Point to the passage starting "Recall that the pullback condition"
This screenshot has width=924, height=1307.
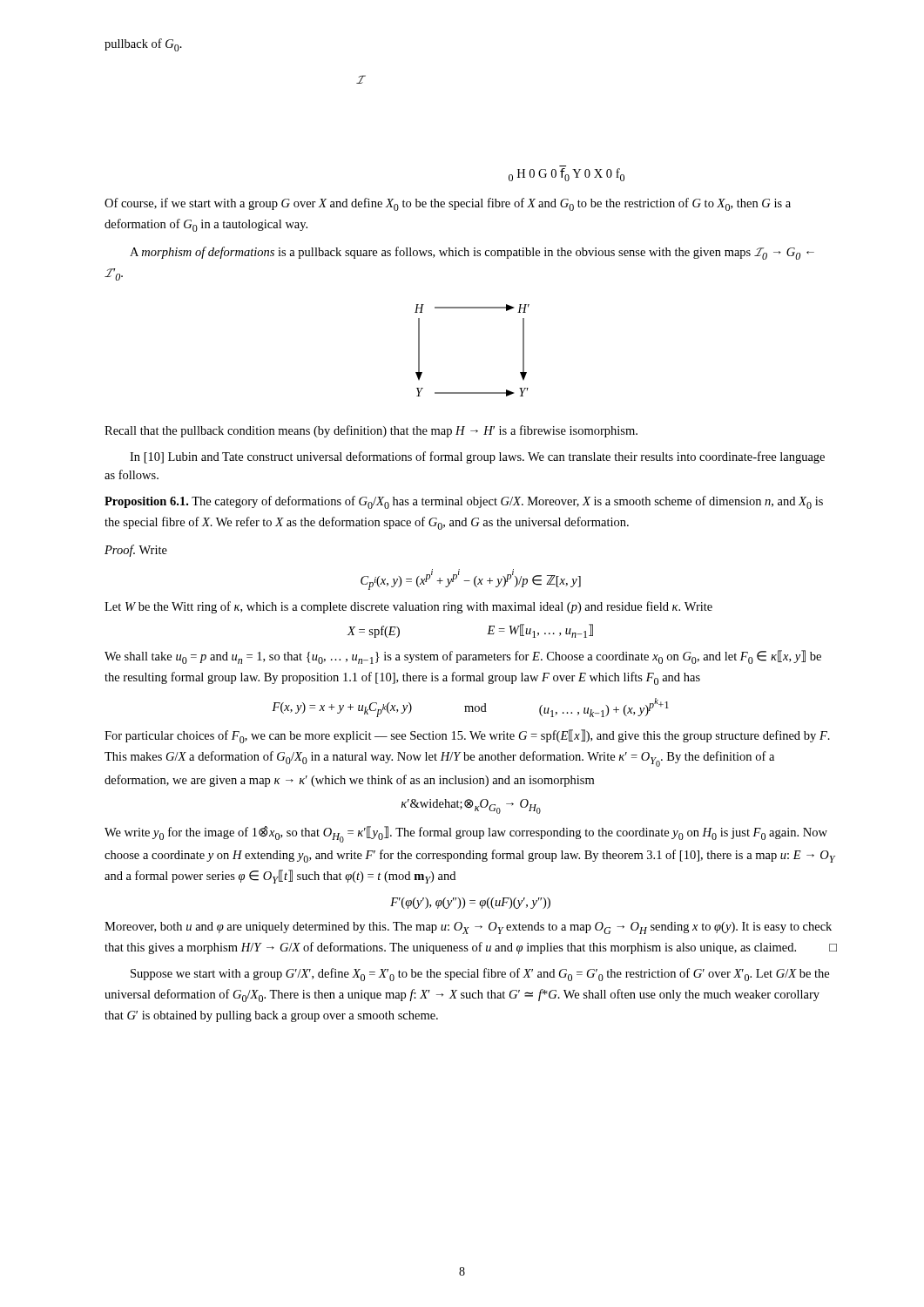click(x=371, y=430)
